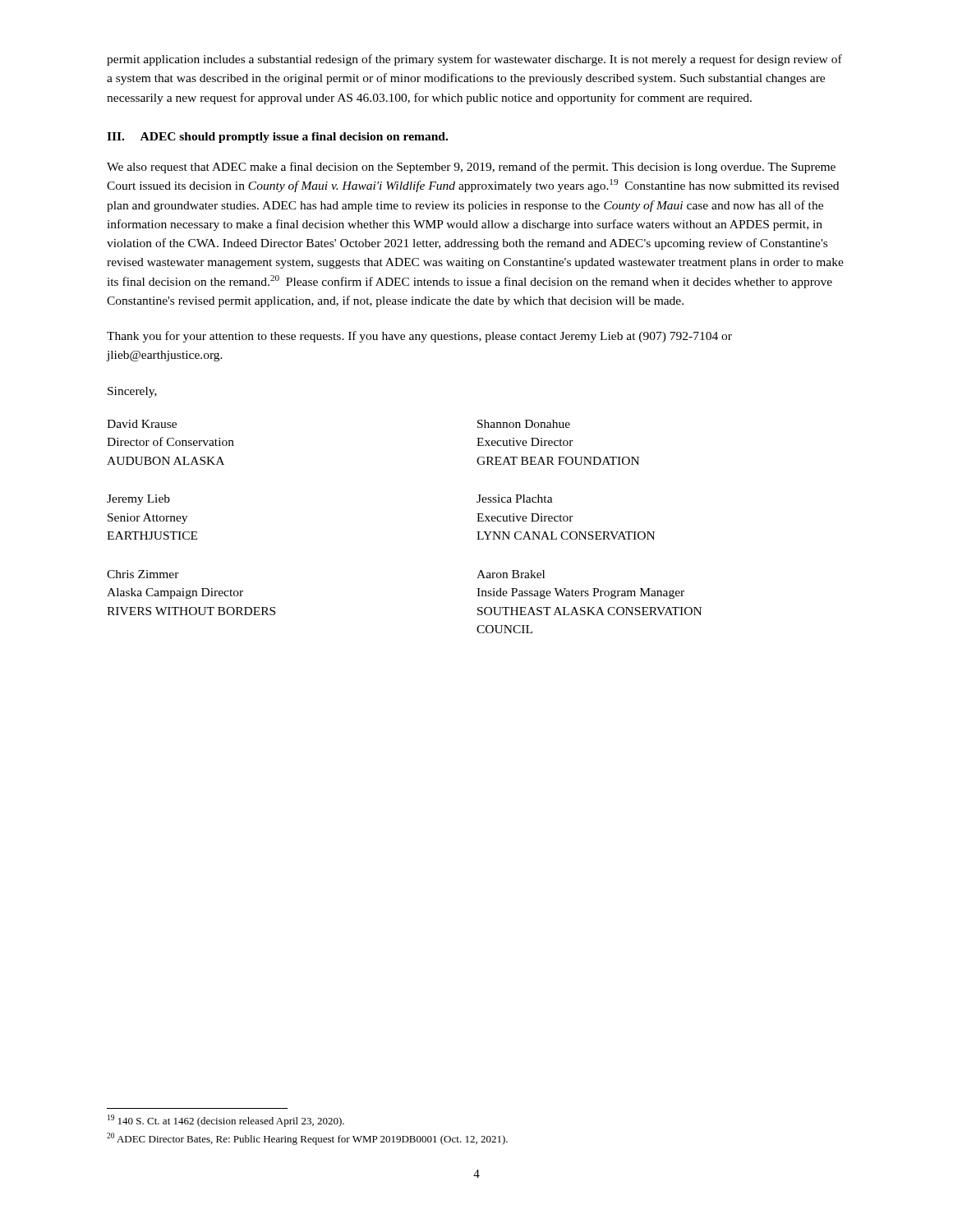
Task: Point to the block starting "Jeremy Lieb Senior Attorney EARTHJUSTICE"
Action: [x=138, y=500]
